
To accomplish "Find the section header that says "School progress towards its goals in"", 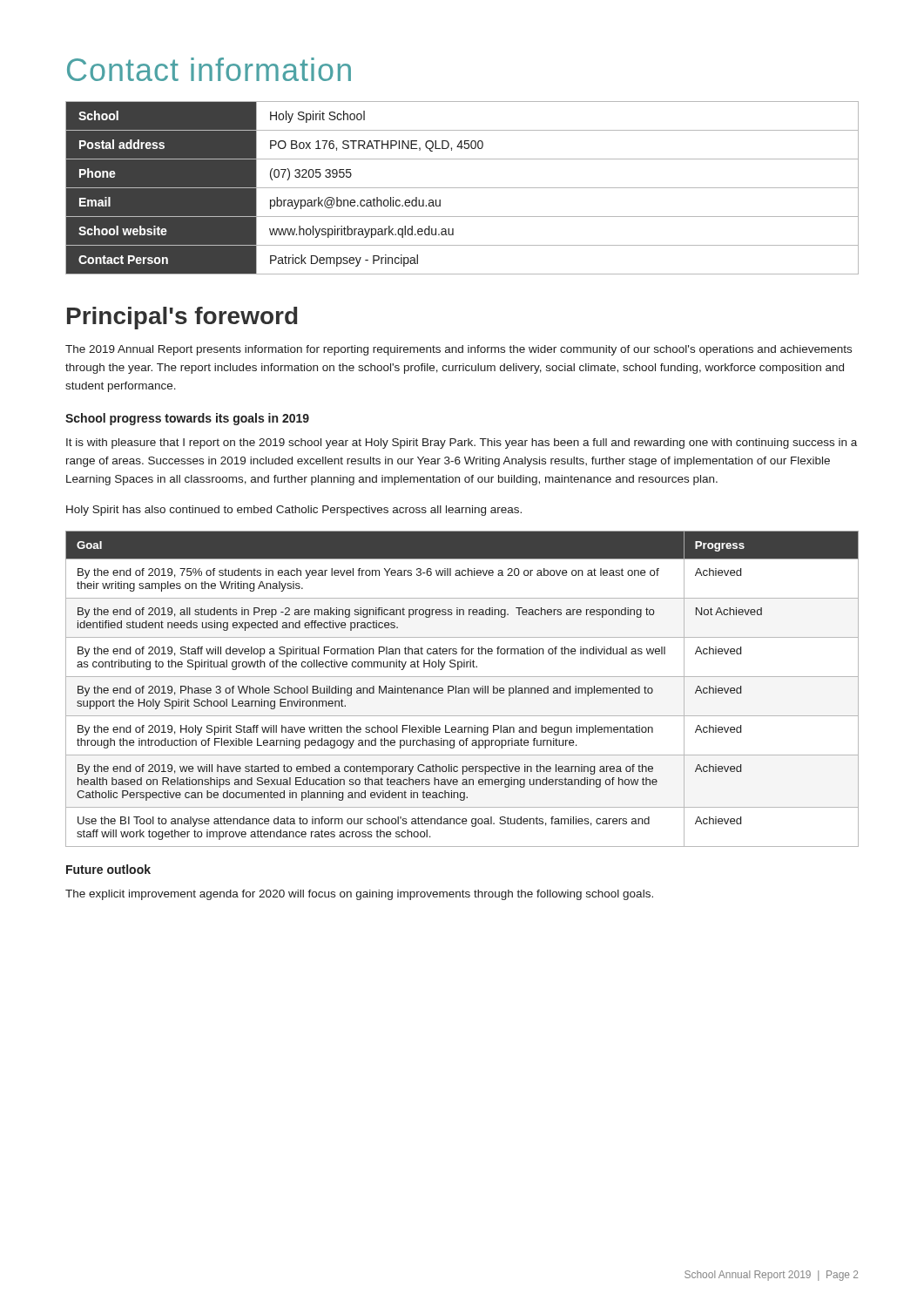I will point(187,419).
